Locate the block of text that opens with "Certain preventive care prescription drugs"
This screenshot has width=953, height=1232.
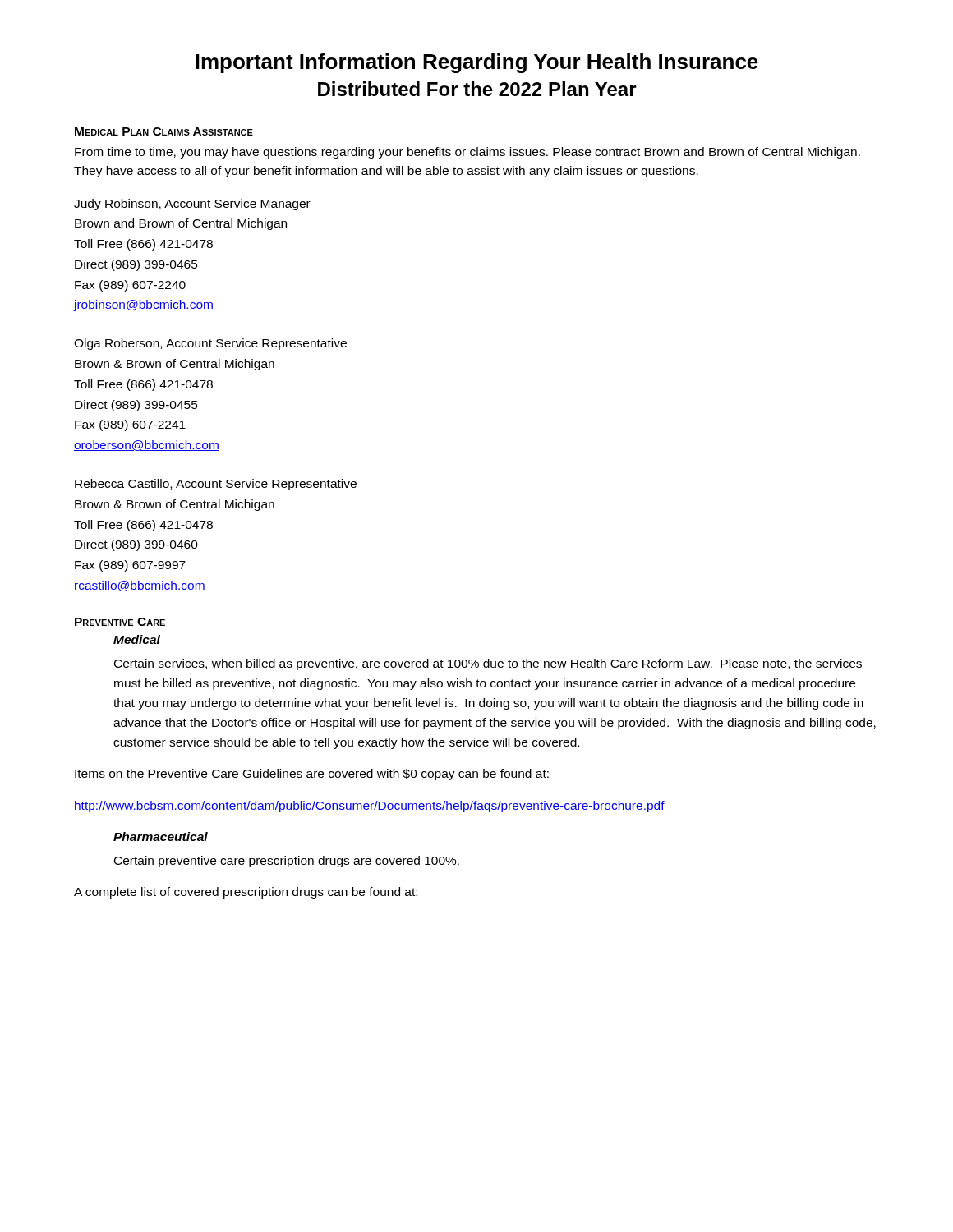pos(287,861)
